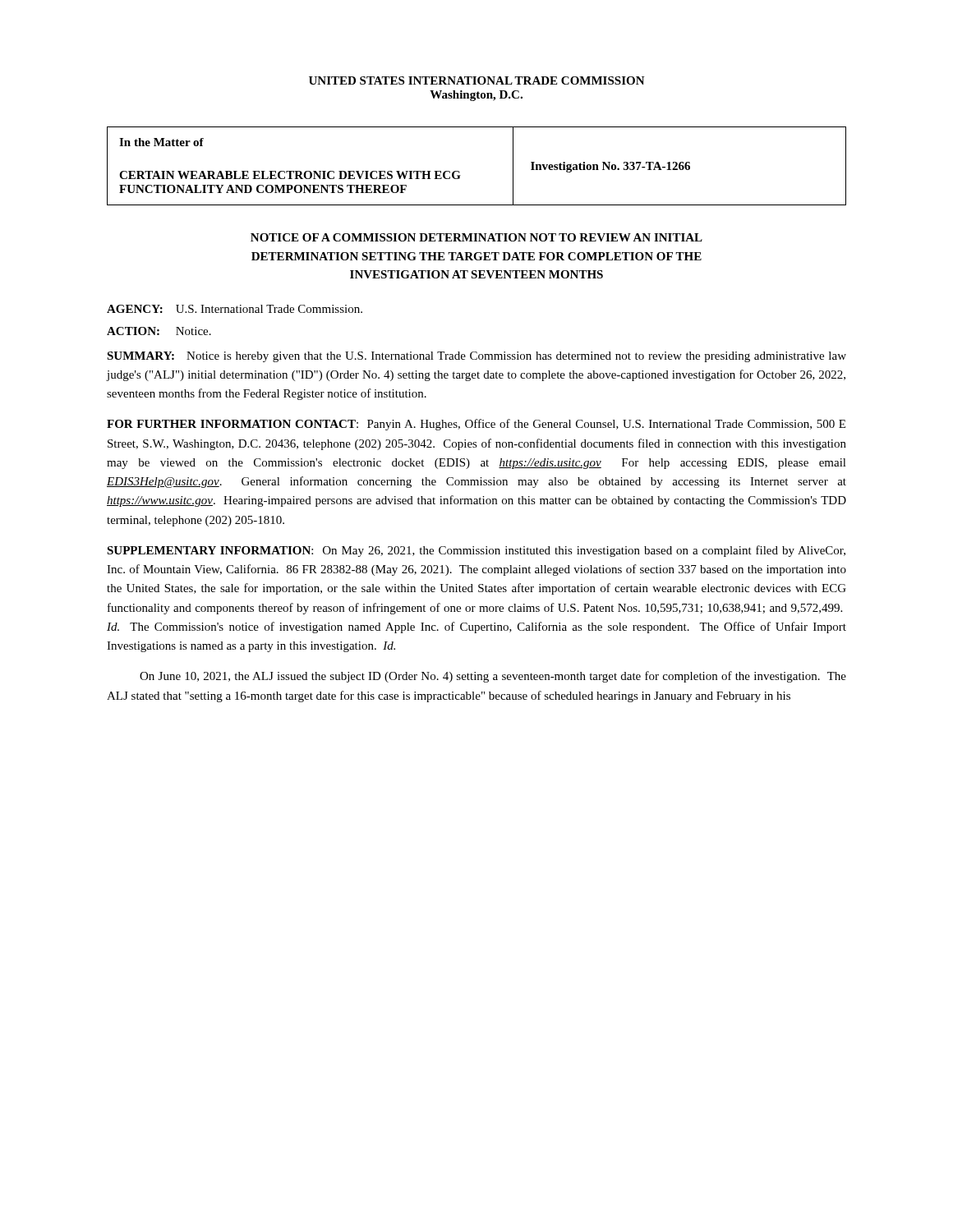Click the title that begins "NOTICE OF A COMMISSION DETERMINATION"
This screenshot has height=1232, width=953.
pyautogui.click(x=476, y=256)
